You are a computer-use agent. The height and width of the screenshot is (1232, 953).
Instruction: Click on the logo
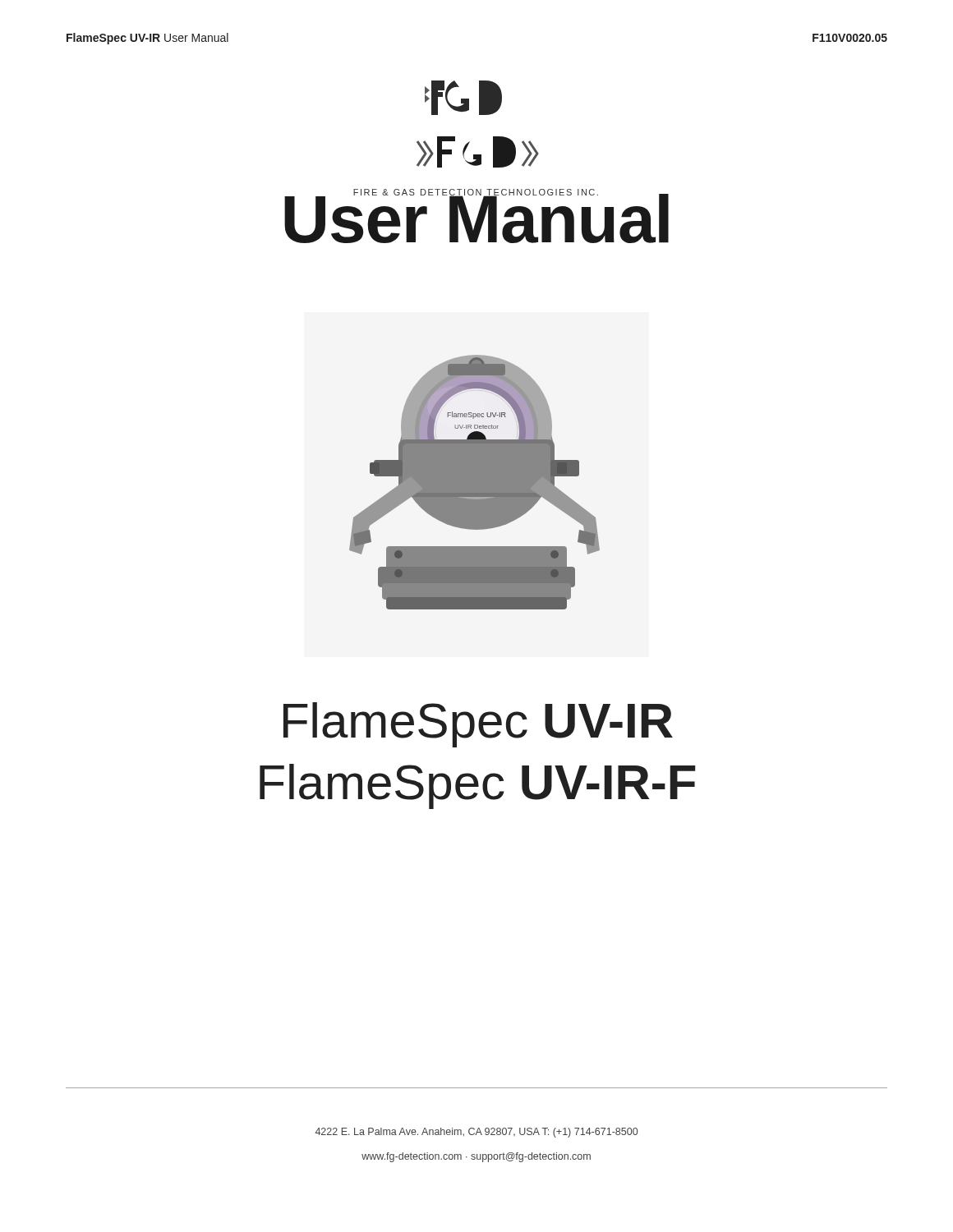(476, 136)
